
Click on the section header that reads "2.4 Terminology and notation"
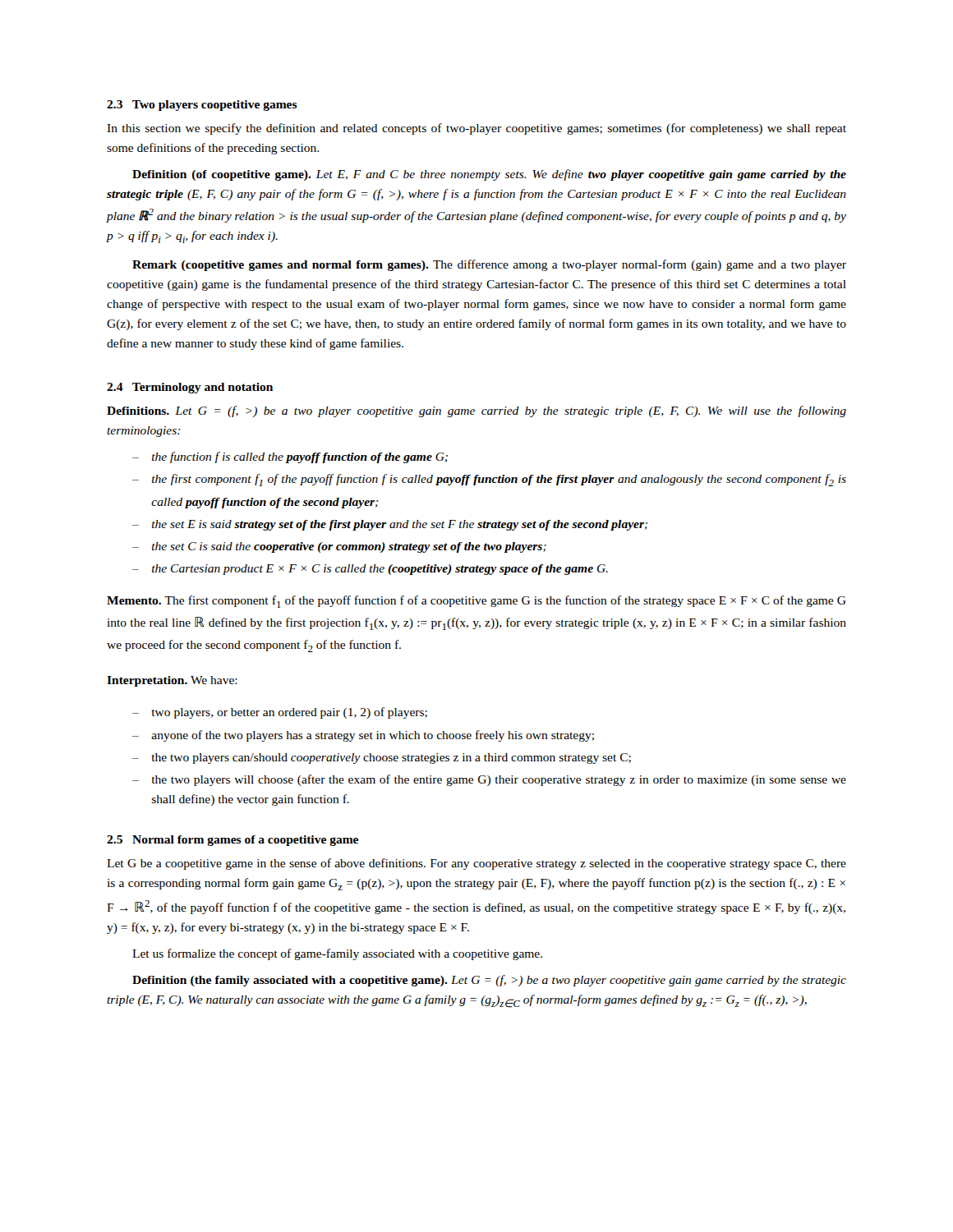click(x=190, y=387)
